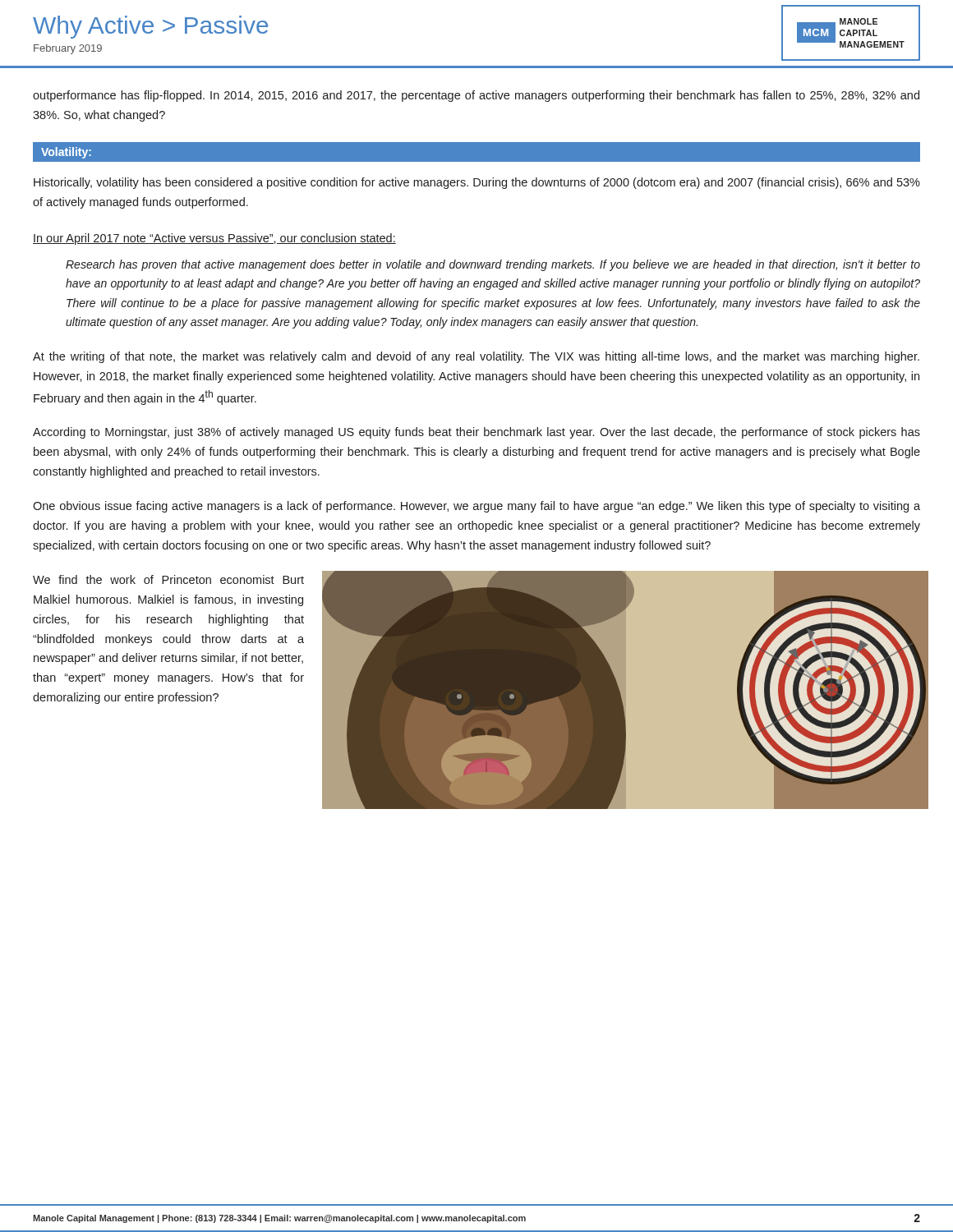Find the text block starting "Historically, volatility has been considered a positive condition"
Viewport: 953px width, 1232px height.
click(x=476, y=192)
